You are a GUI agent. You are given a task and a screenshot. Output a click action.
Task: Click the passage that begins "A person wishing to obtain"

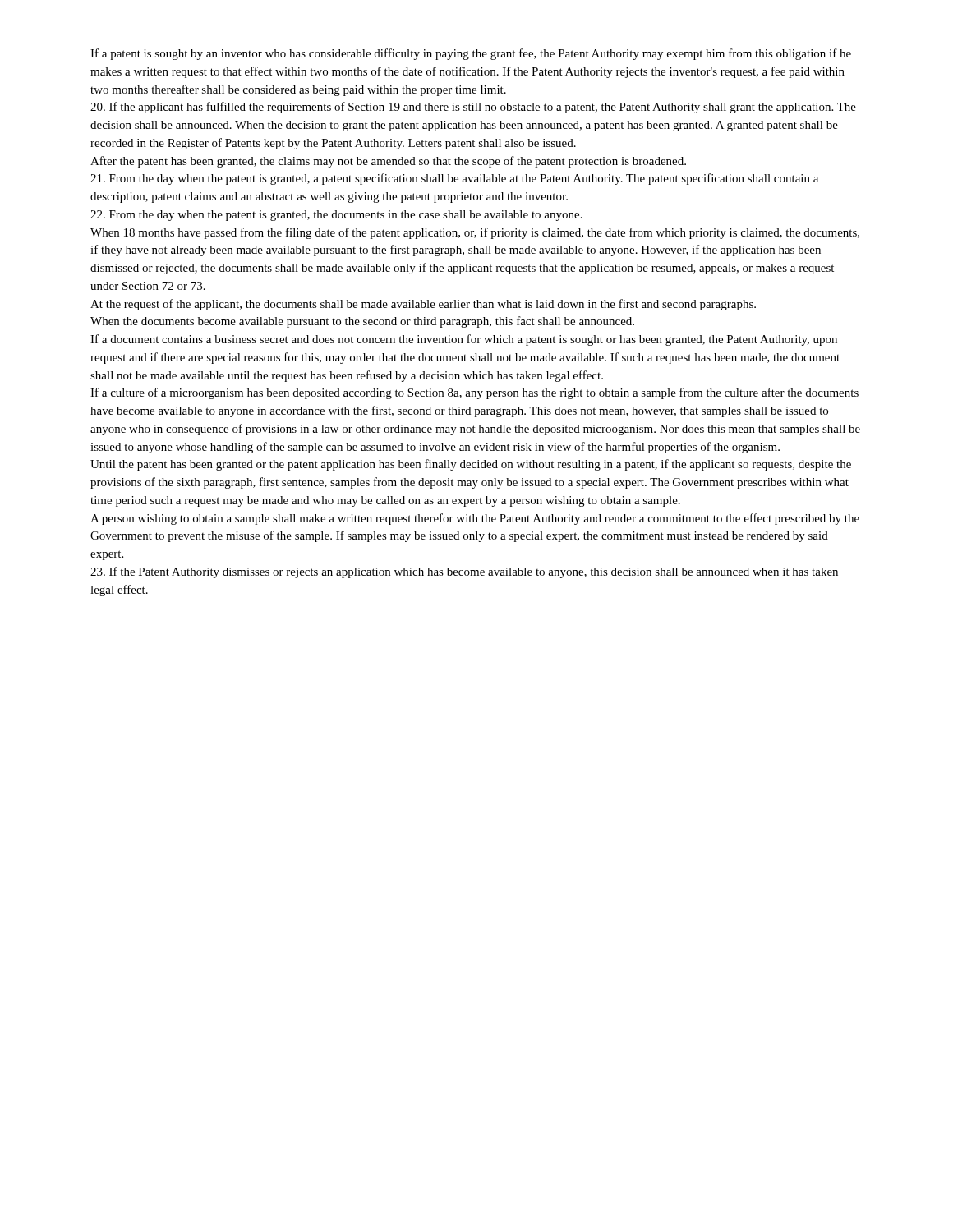point(476,536)
